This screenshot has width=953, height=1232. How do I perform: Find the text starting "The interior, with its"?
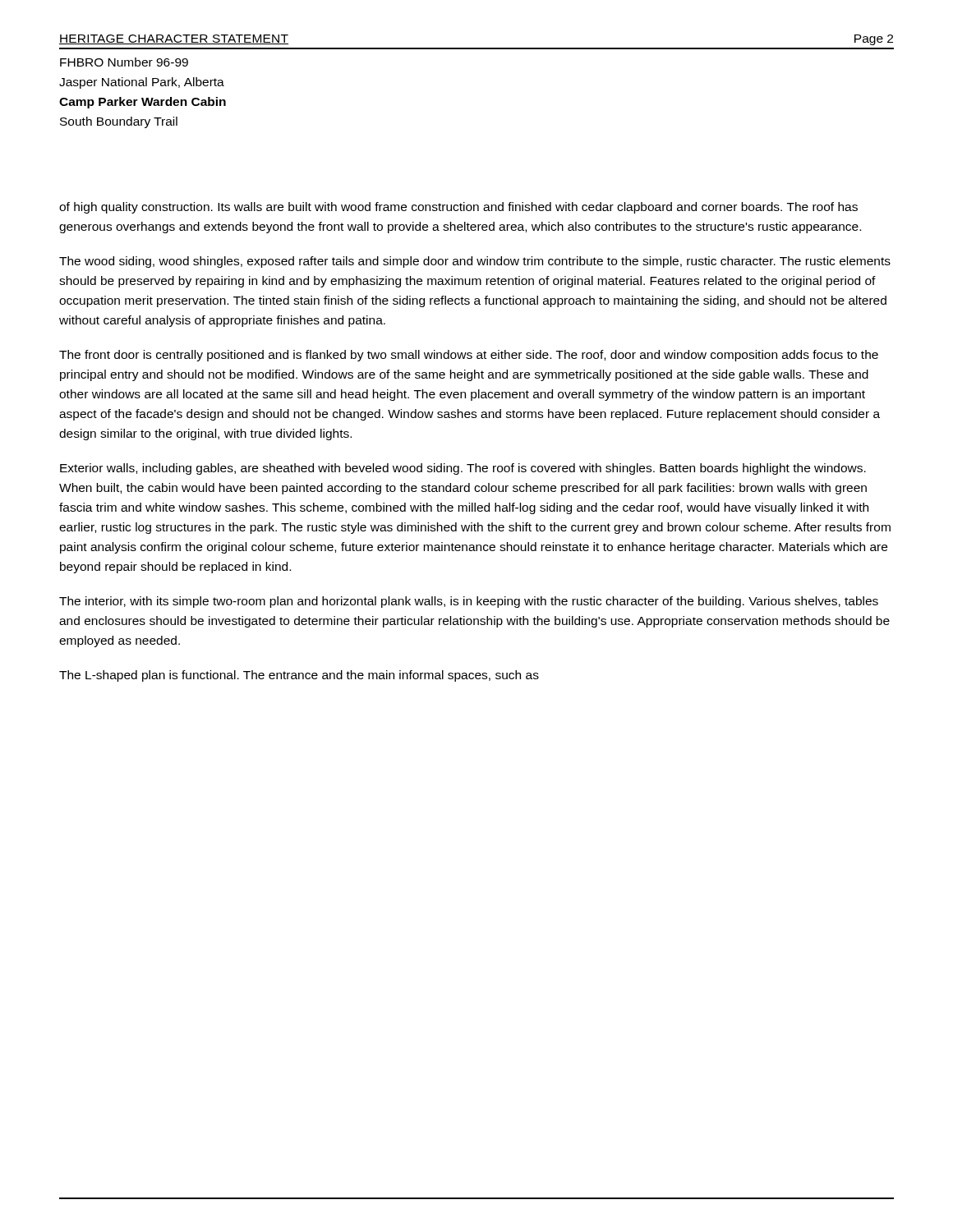pyautogui.click(x=474, y=621)
